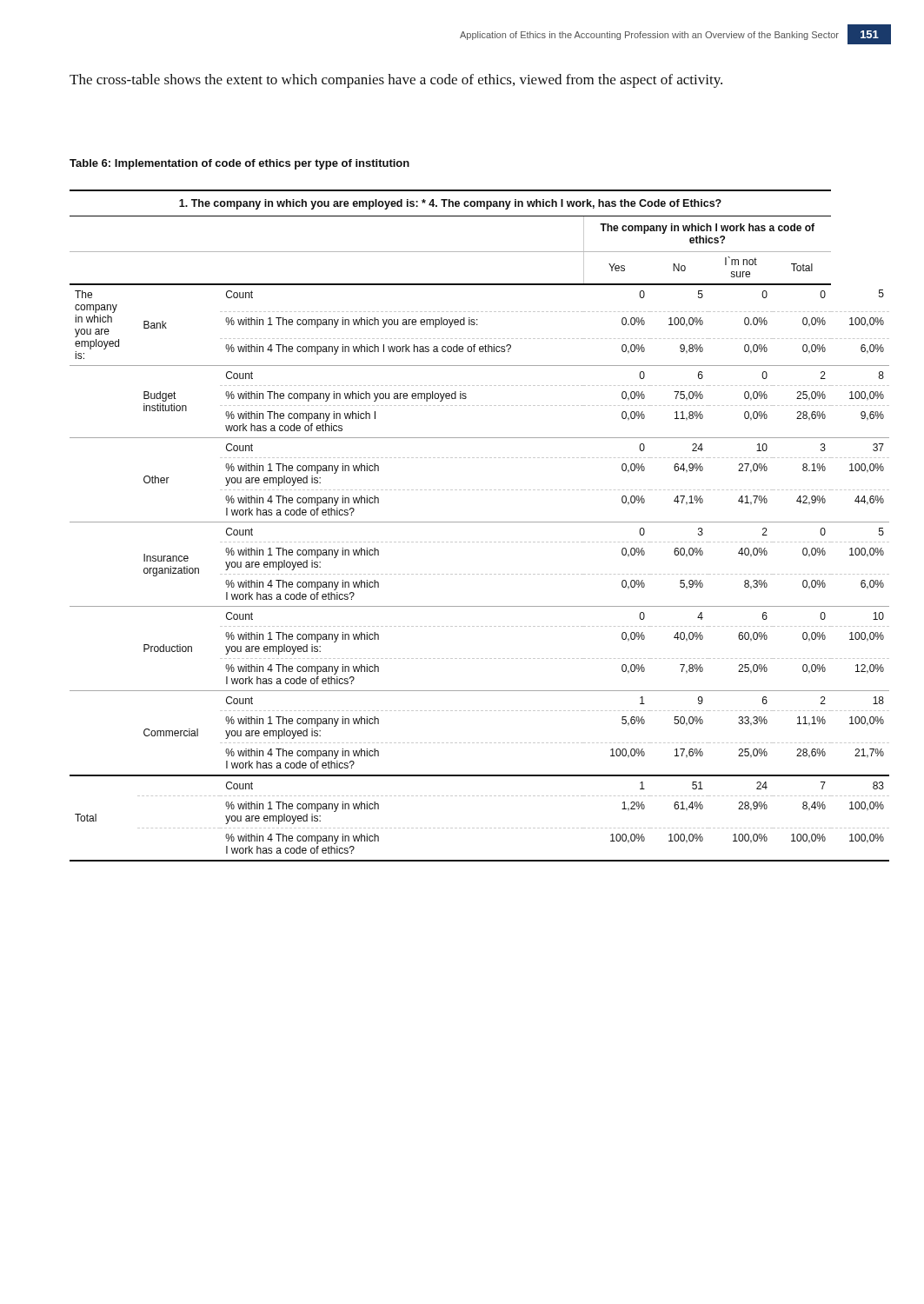Find the element starting "The cross-table shows the extent to"
The width and height of the screenshot is (924, 1304).
(x=397, y=80)
